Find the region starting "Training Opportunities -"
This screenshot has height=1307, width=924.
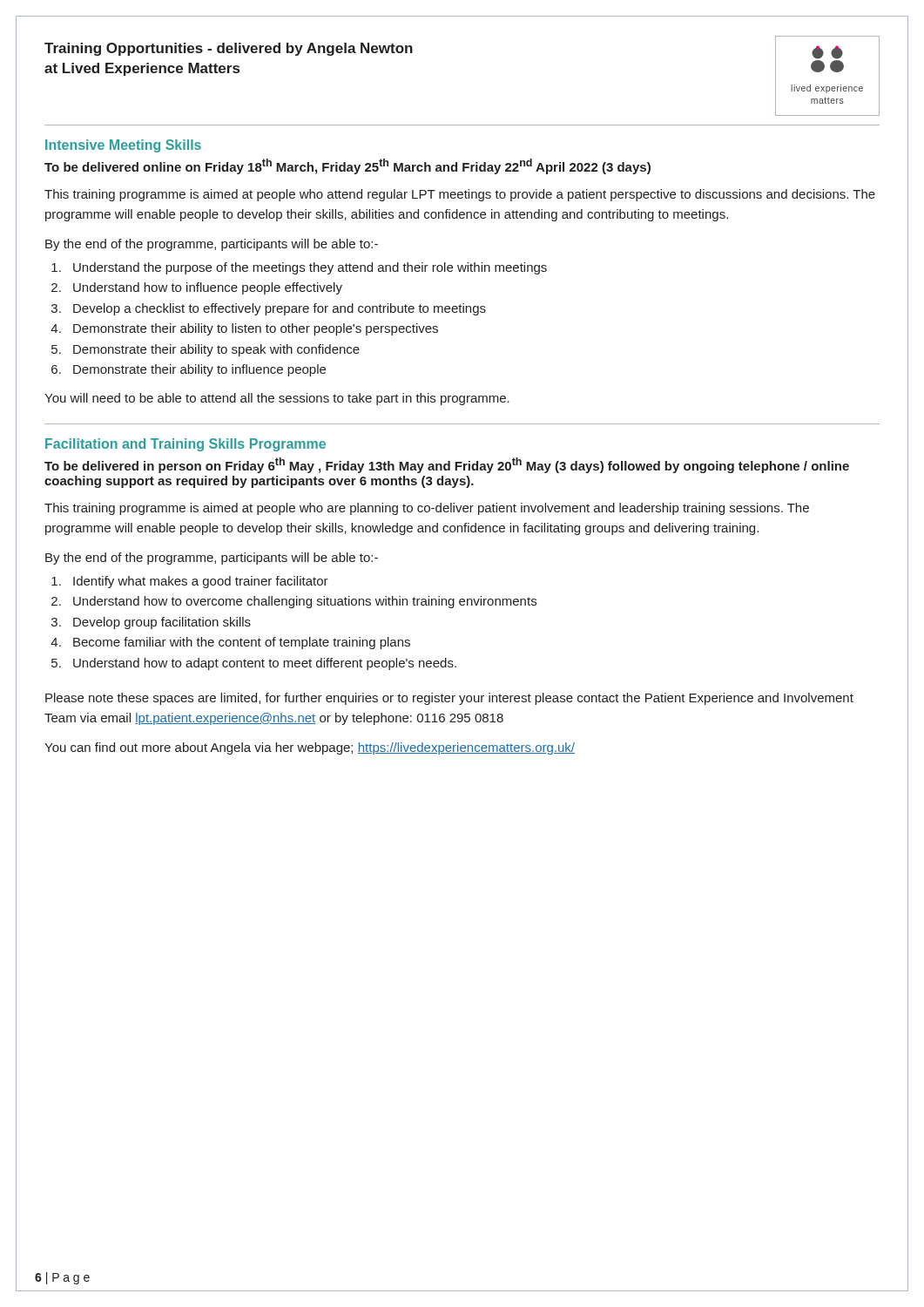(x=229, y=58)
